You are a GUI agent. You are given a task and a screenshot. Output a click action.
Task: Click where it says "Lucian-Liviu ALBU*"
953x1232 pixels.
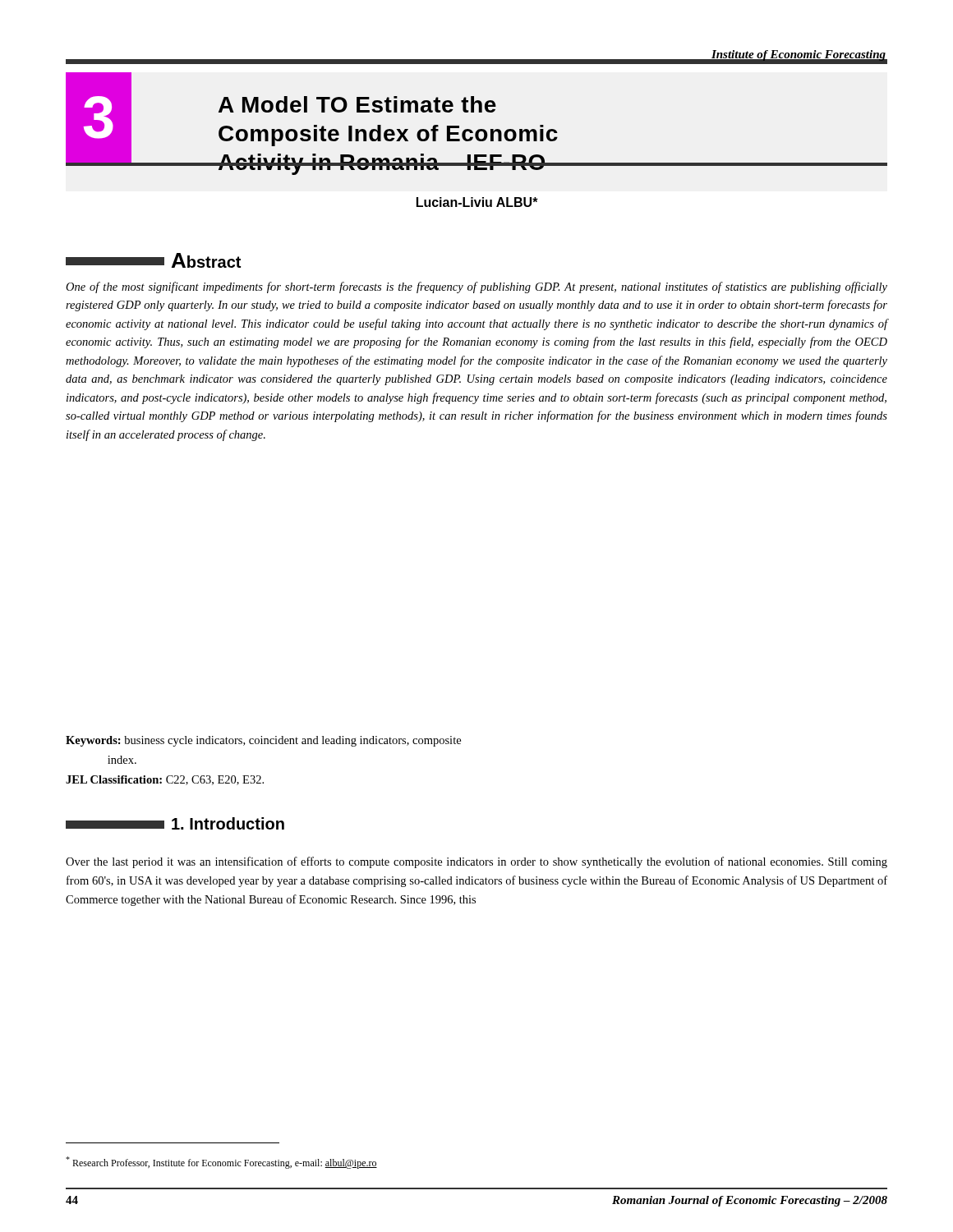point(476,202)
